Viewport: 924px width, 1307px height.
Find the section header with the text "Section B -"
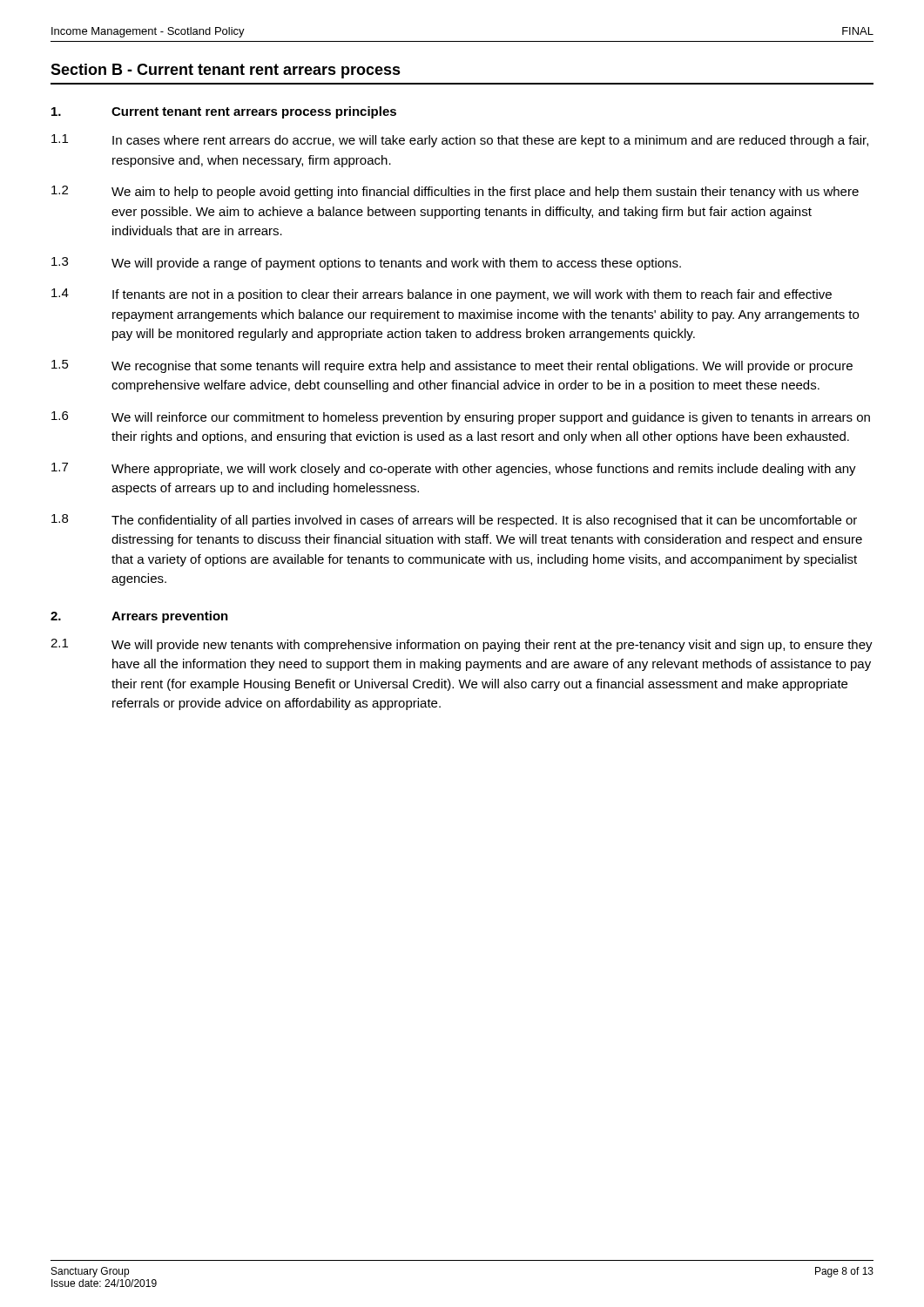[x=226, y=70]
